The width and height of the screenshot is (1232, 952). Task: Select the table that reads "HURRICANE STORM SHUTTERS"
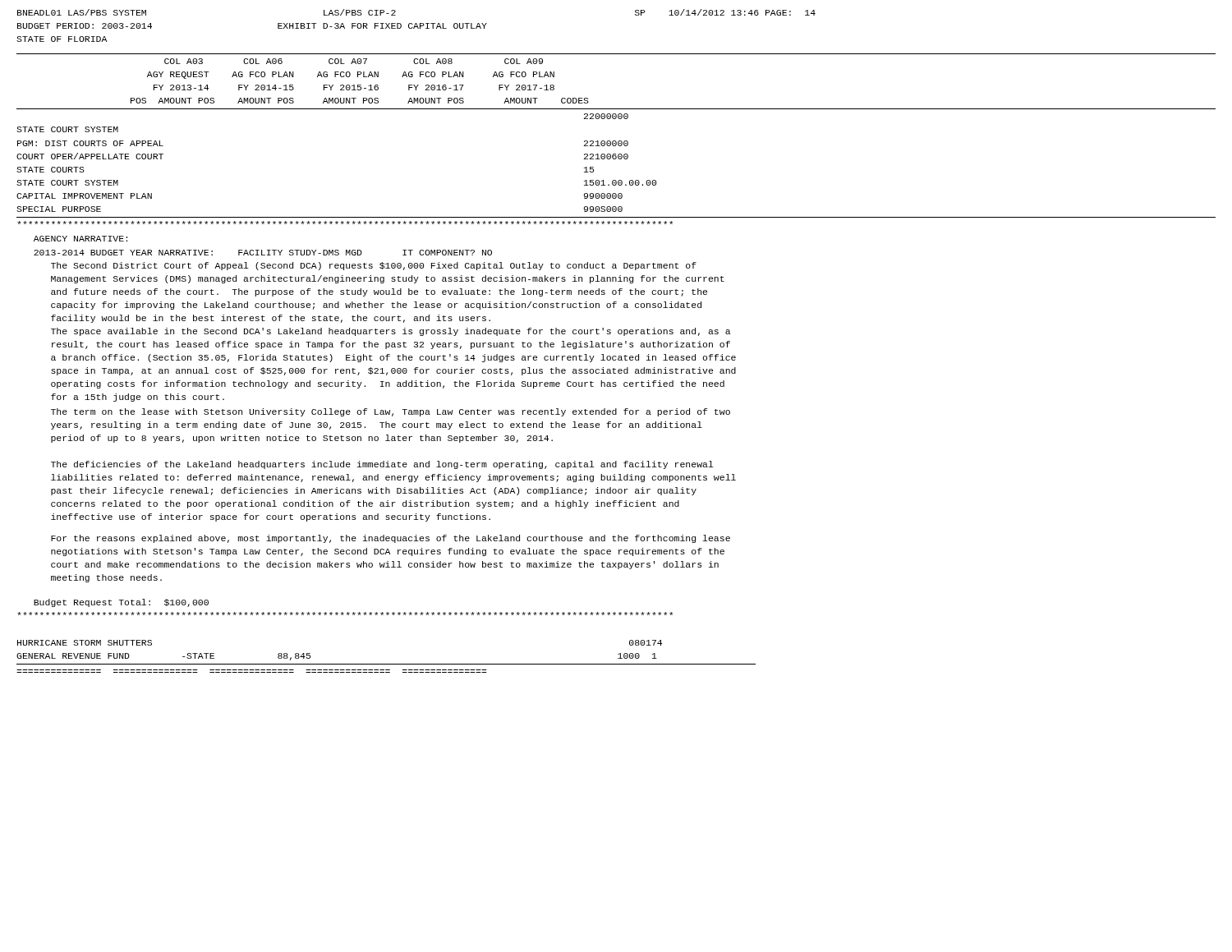coord(616,658)
